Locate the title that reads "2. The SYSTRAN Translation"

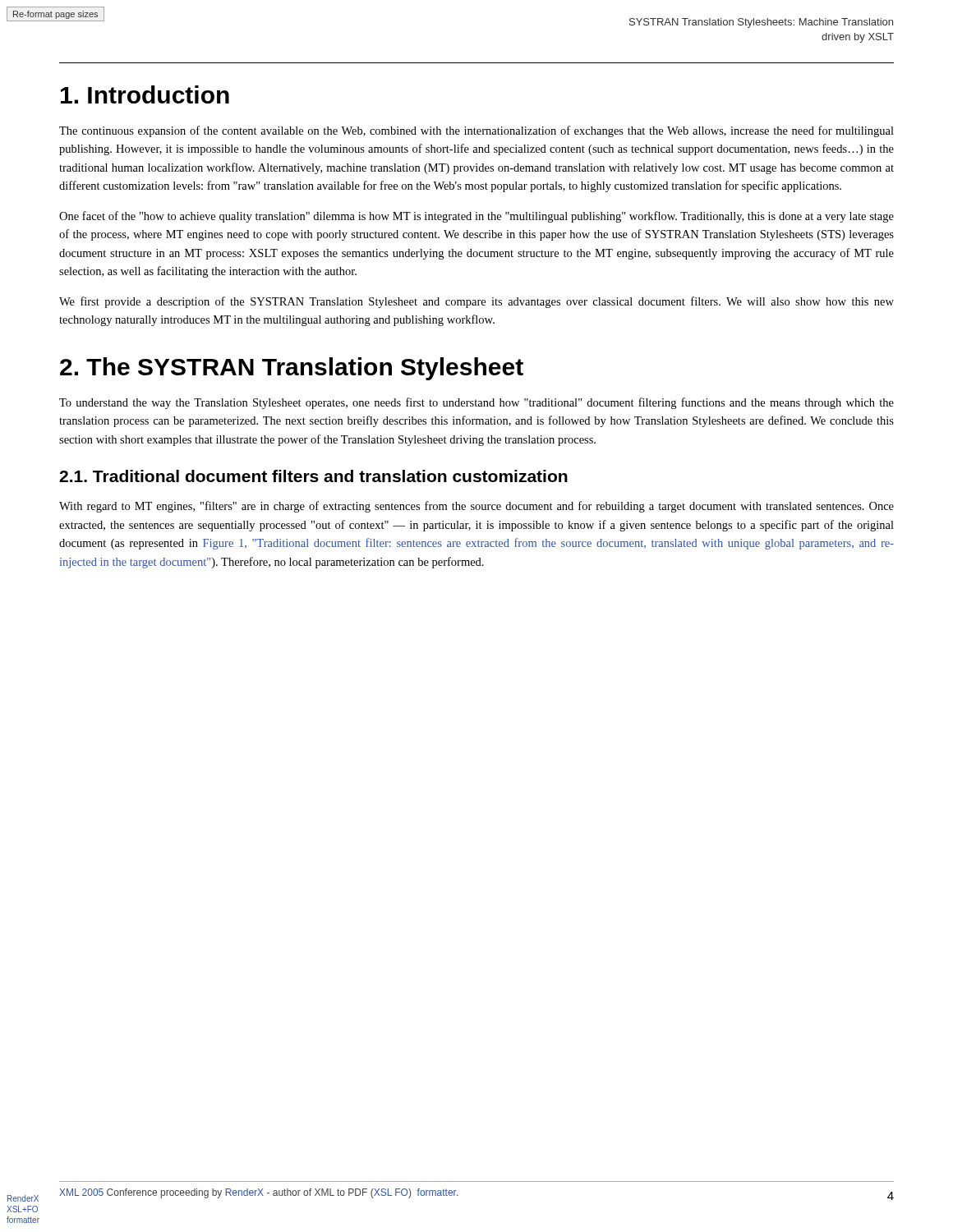coord(476,367)
